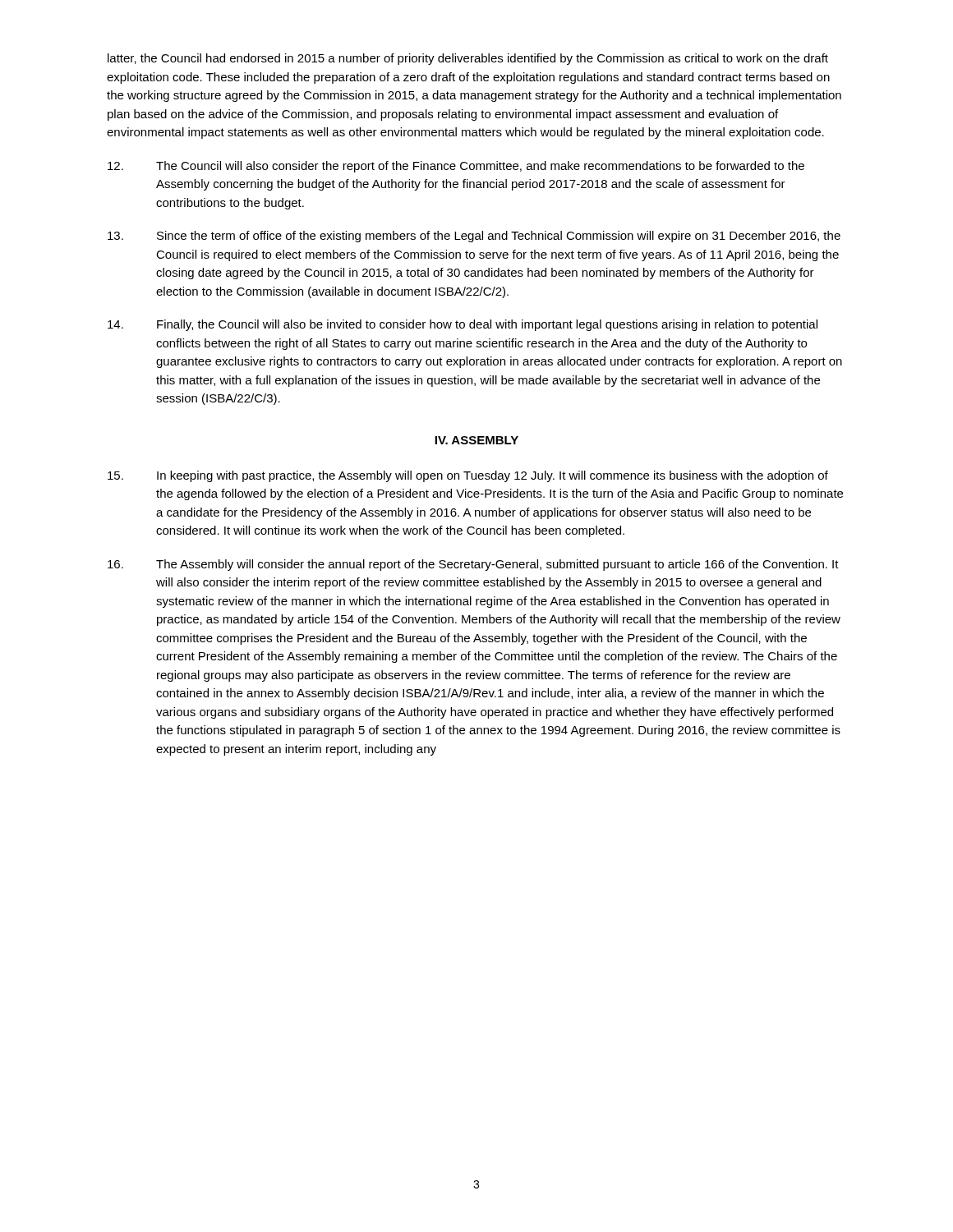Select the text starting "The Council will also consider the report of"

(476, 184)
